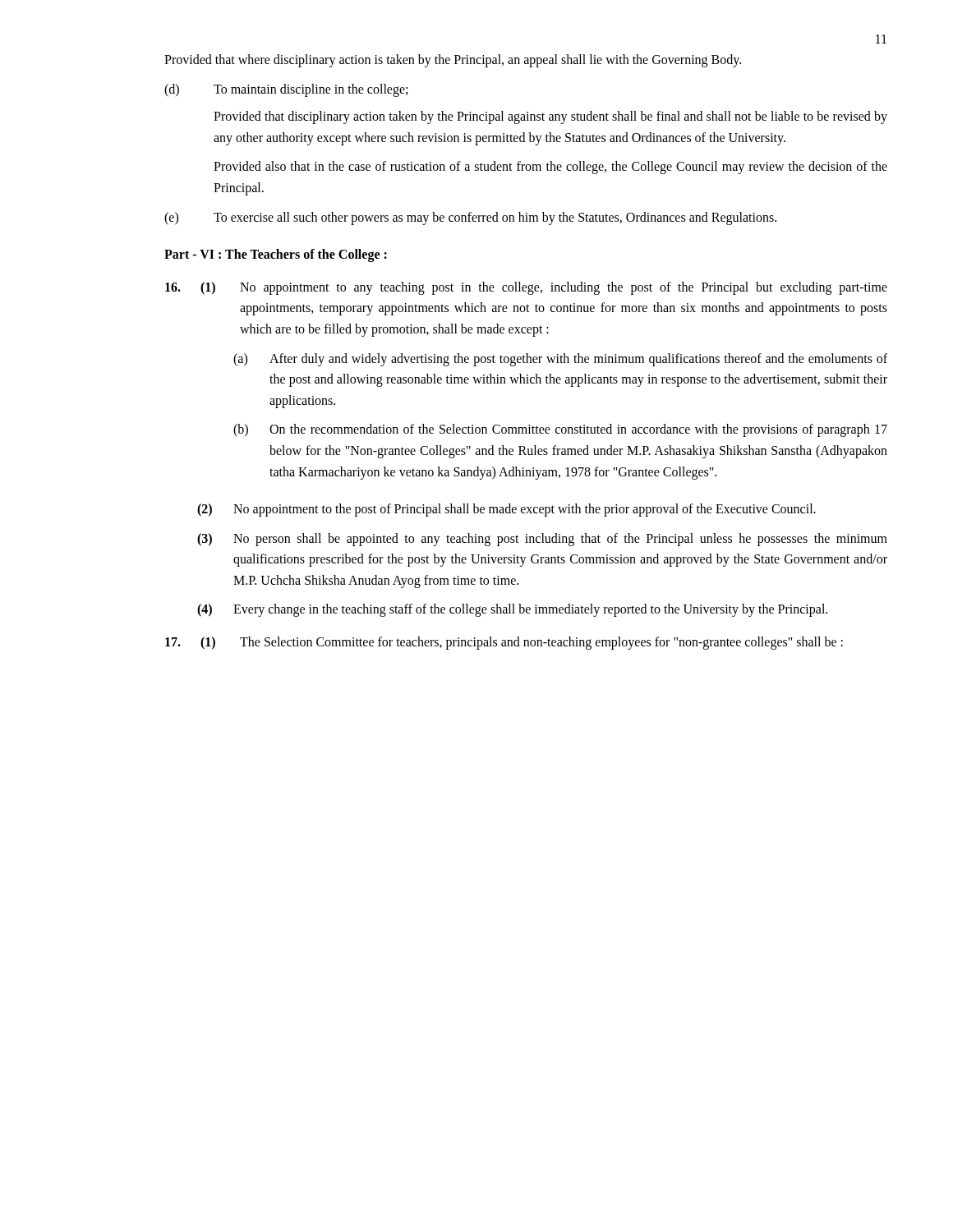The image size is (953, 1232).
Task: Locate the block of text that opens with "17. (1) The Selection Committee"
Action: 526,642
